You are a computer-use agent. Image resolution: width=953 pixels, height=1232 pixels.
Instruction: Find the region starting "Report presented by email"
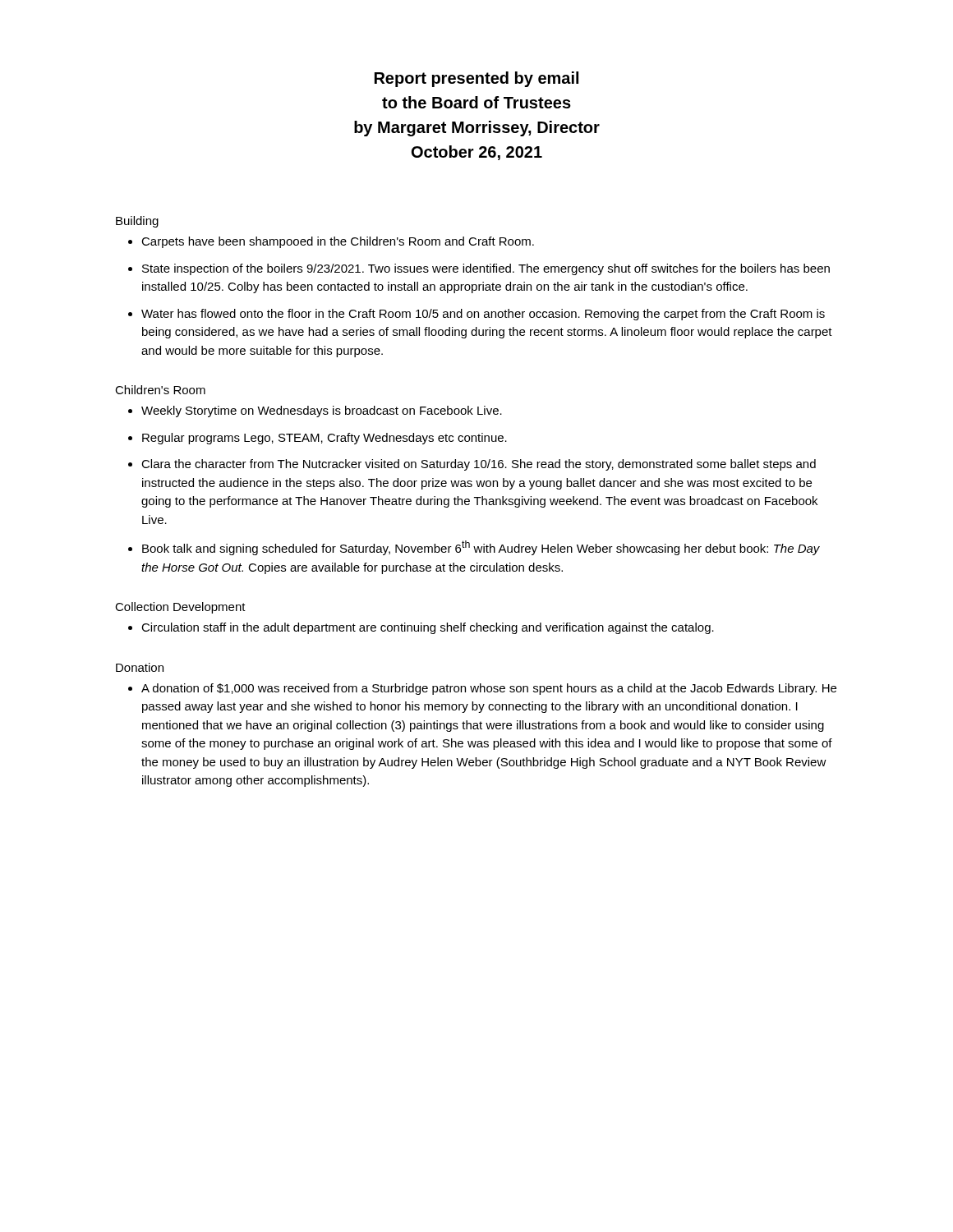[476, 115]
